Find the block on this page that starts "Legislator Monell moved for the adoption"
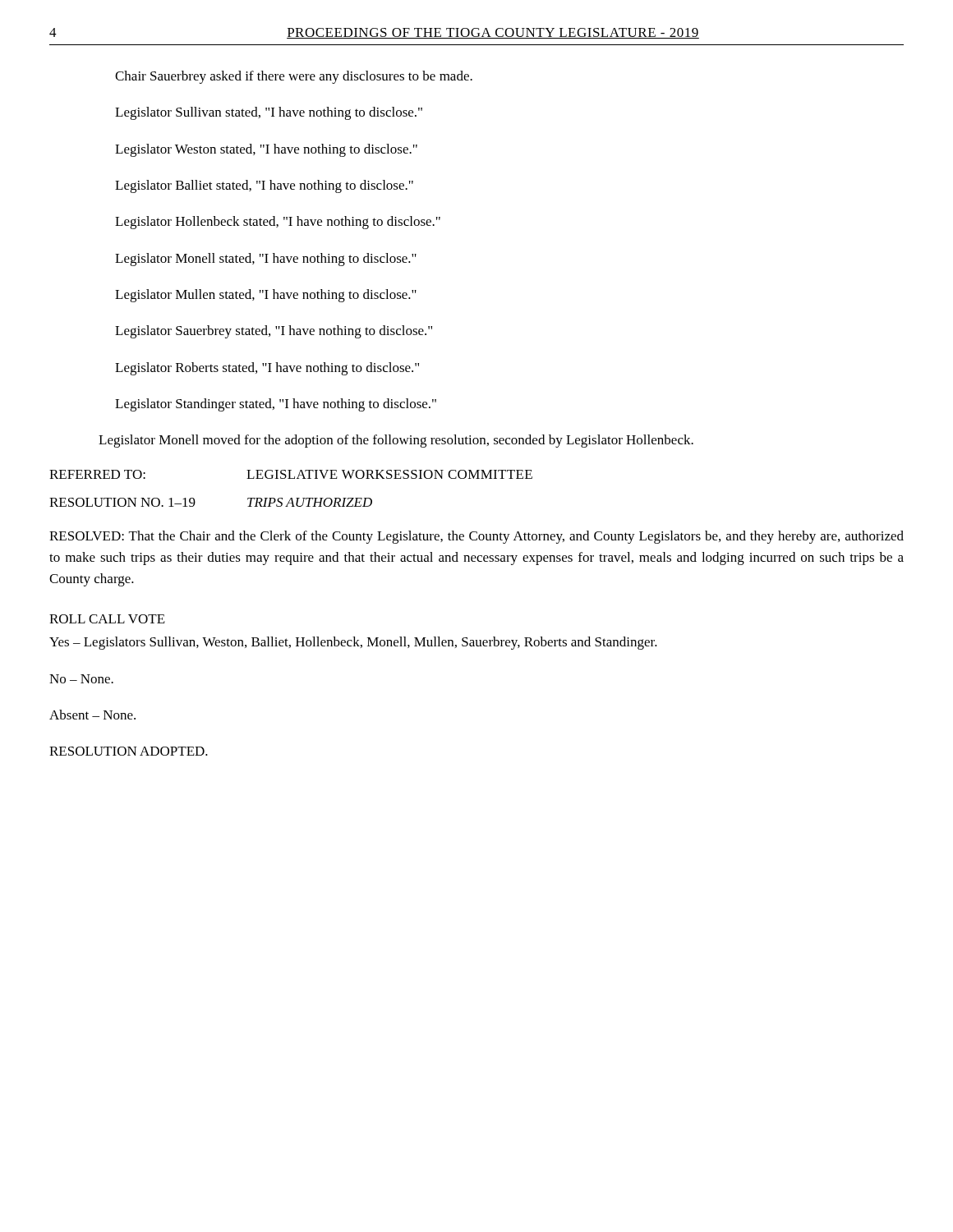Viewport: 953px width, 1232px height. tap(396, 440)
